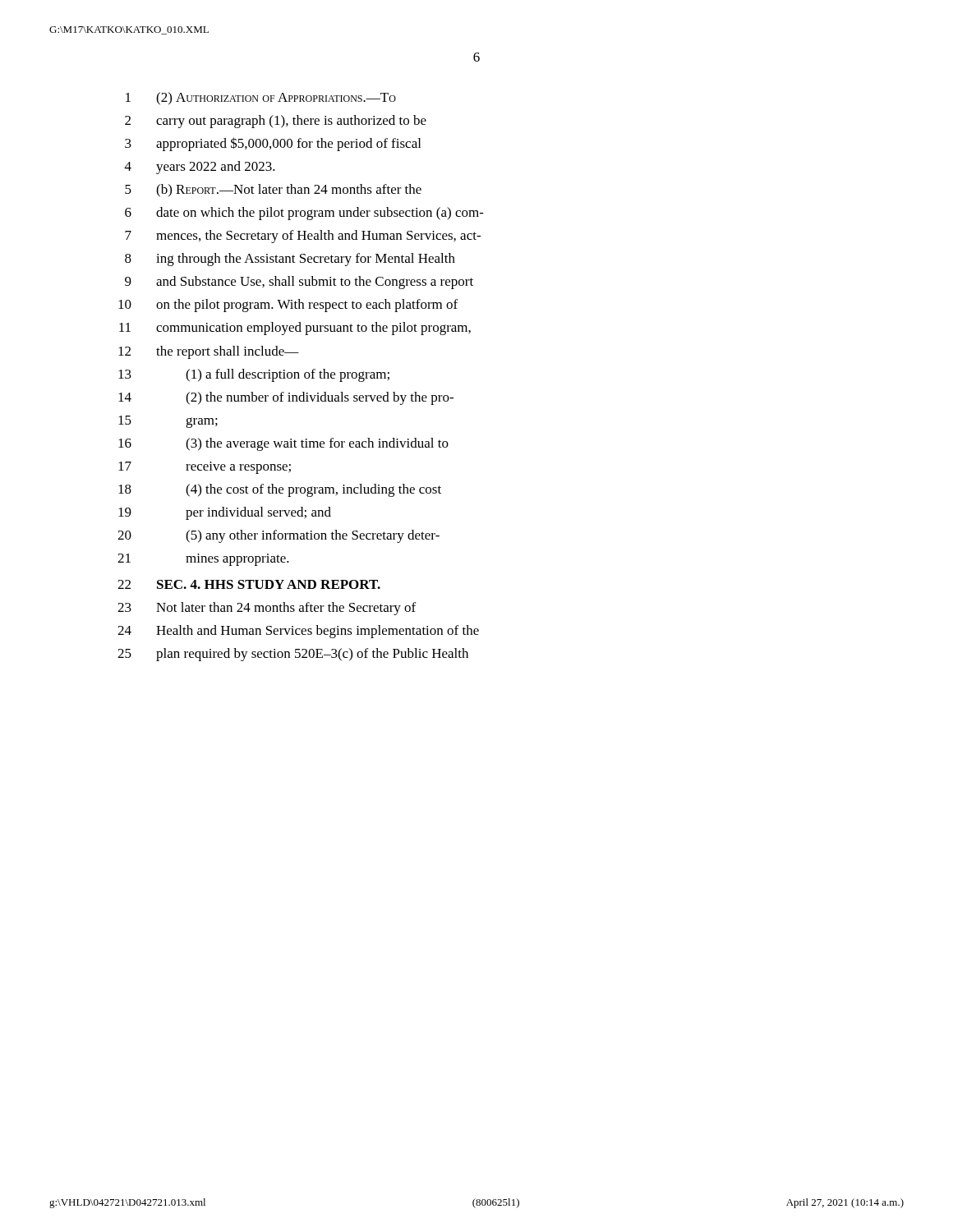Find the text block containing "23 Not later than 24 months after"
953x1232 pixels.
(x=267, y=609)
